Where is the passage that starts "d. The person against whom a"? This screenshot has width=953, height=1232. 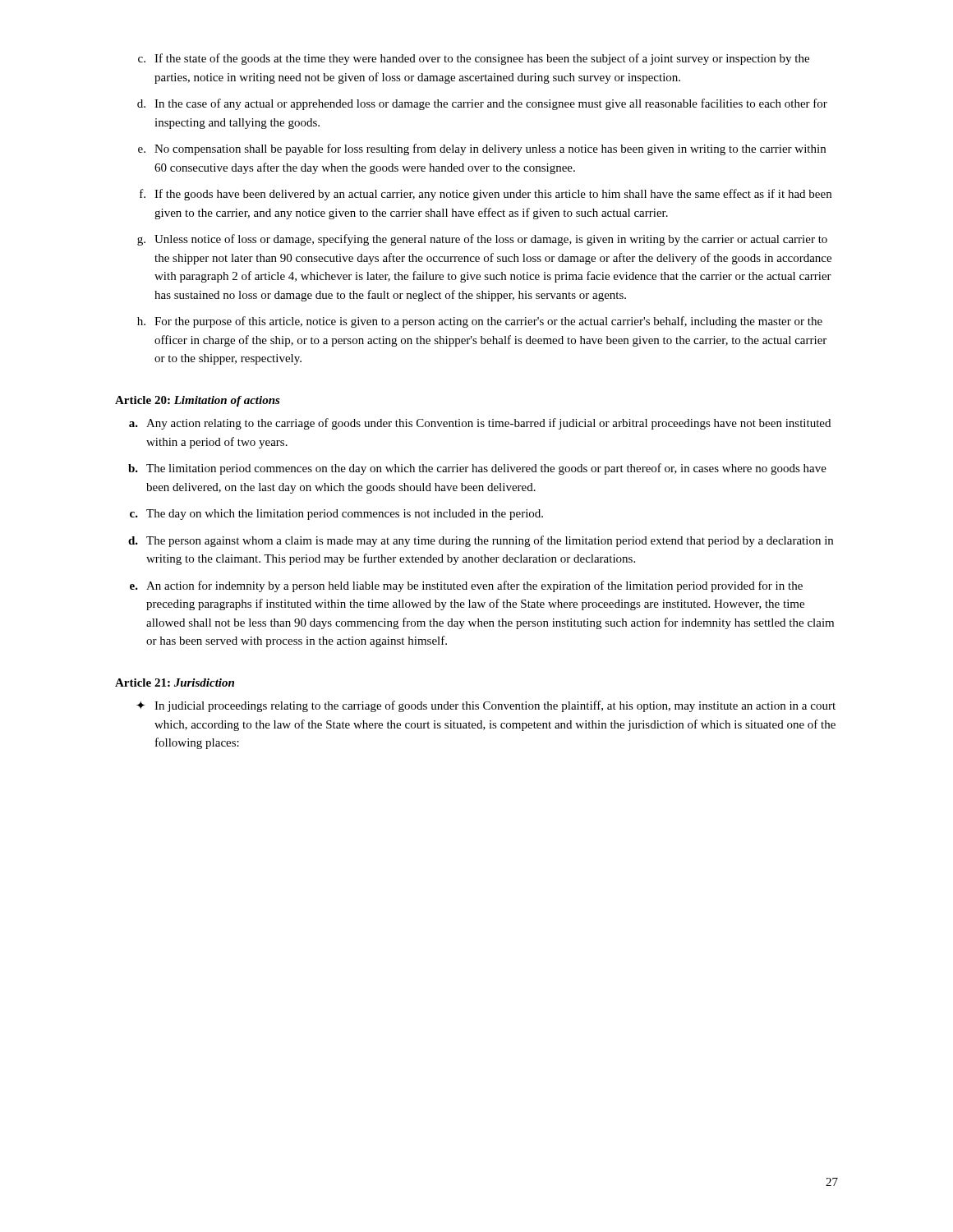[476, 549]
